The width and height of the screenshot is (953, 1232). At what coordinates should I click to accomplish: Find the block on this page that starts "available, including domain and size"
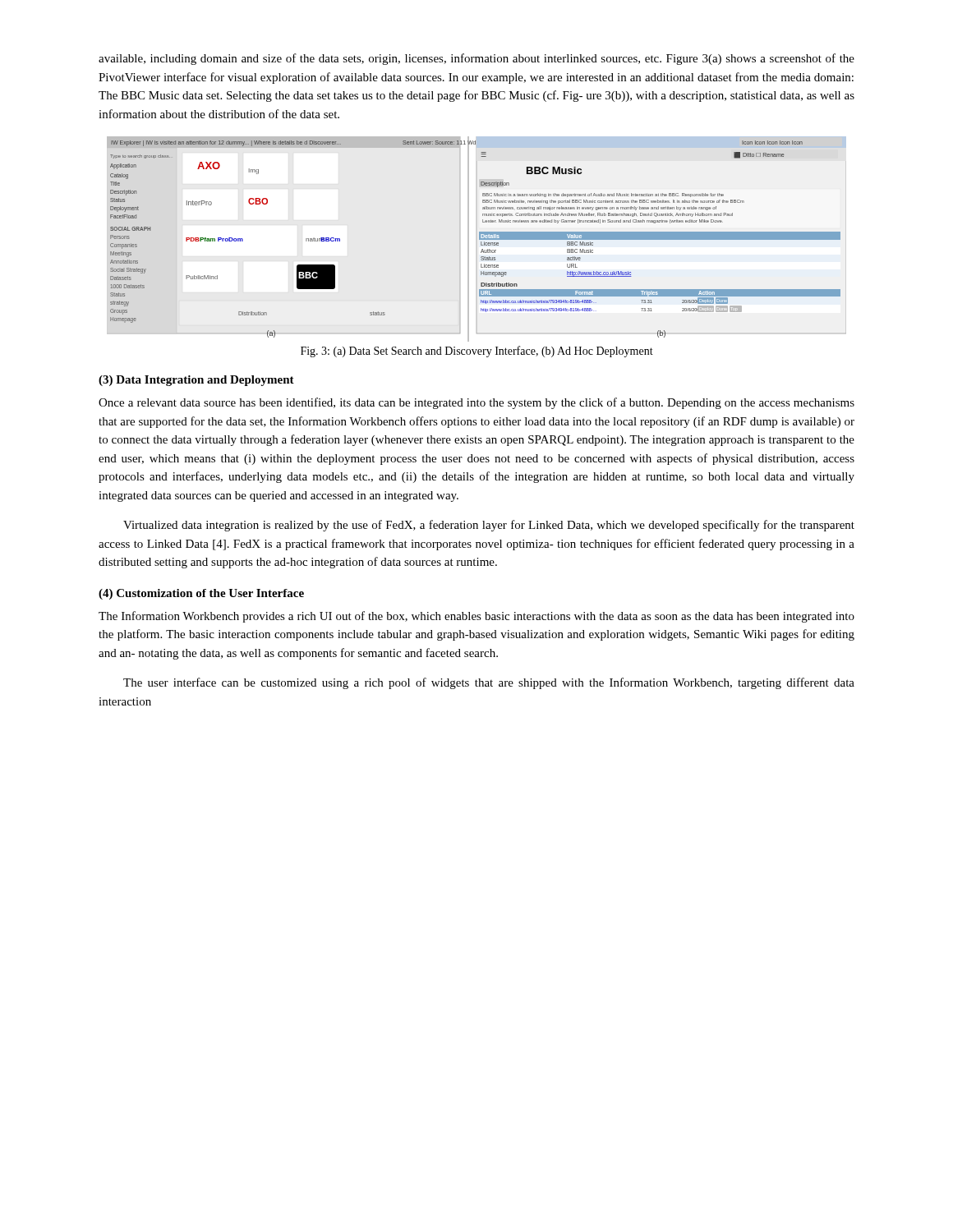point(476,86)
